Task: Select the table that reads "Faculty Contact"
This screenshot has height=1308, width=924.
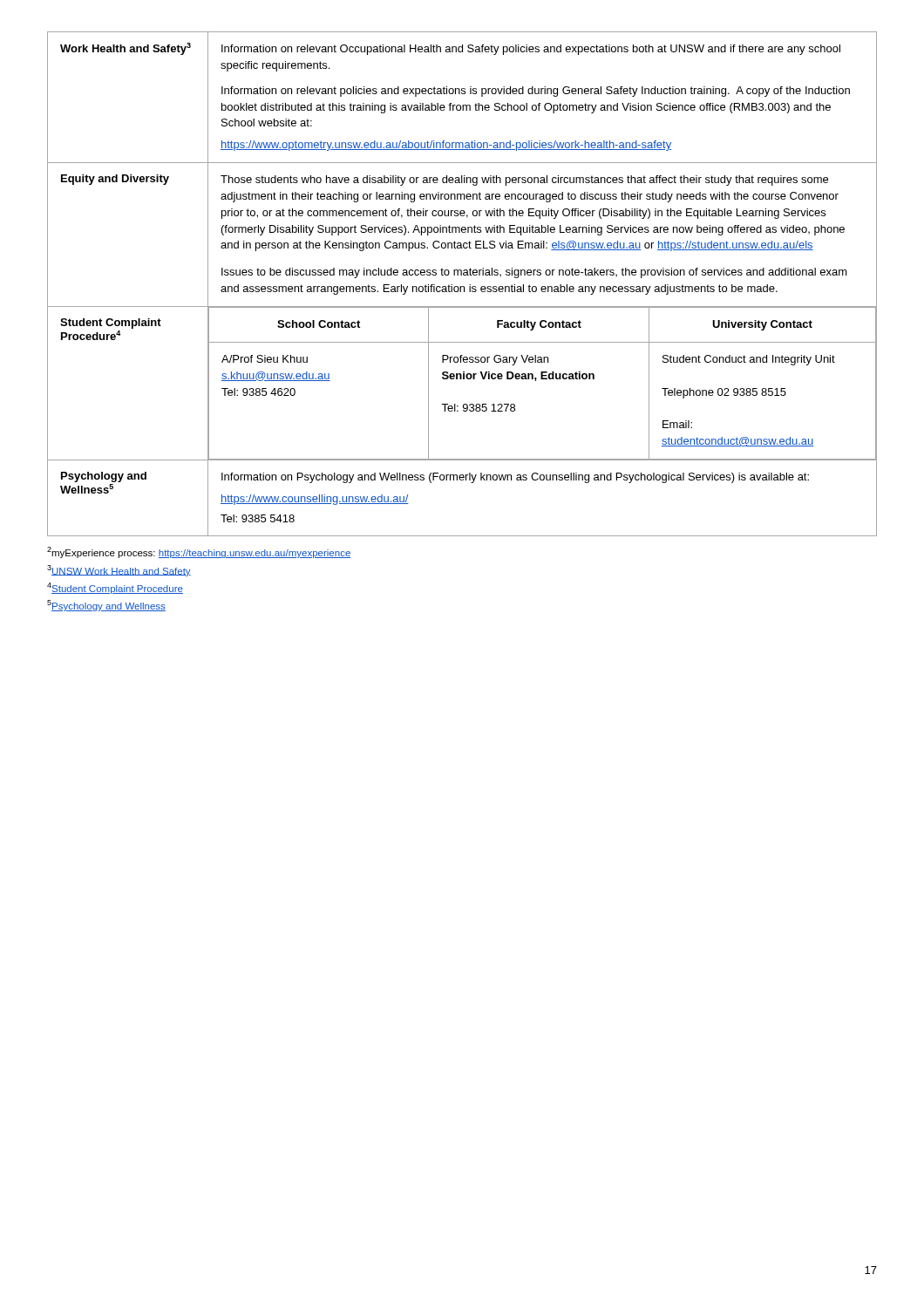Action: (x=462, y=284)
